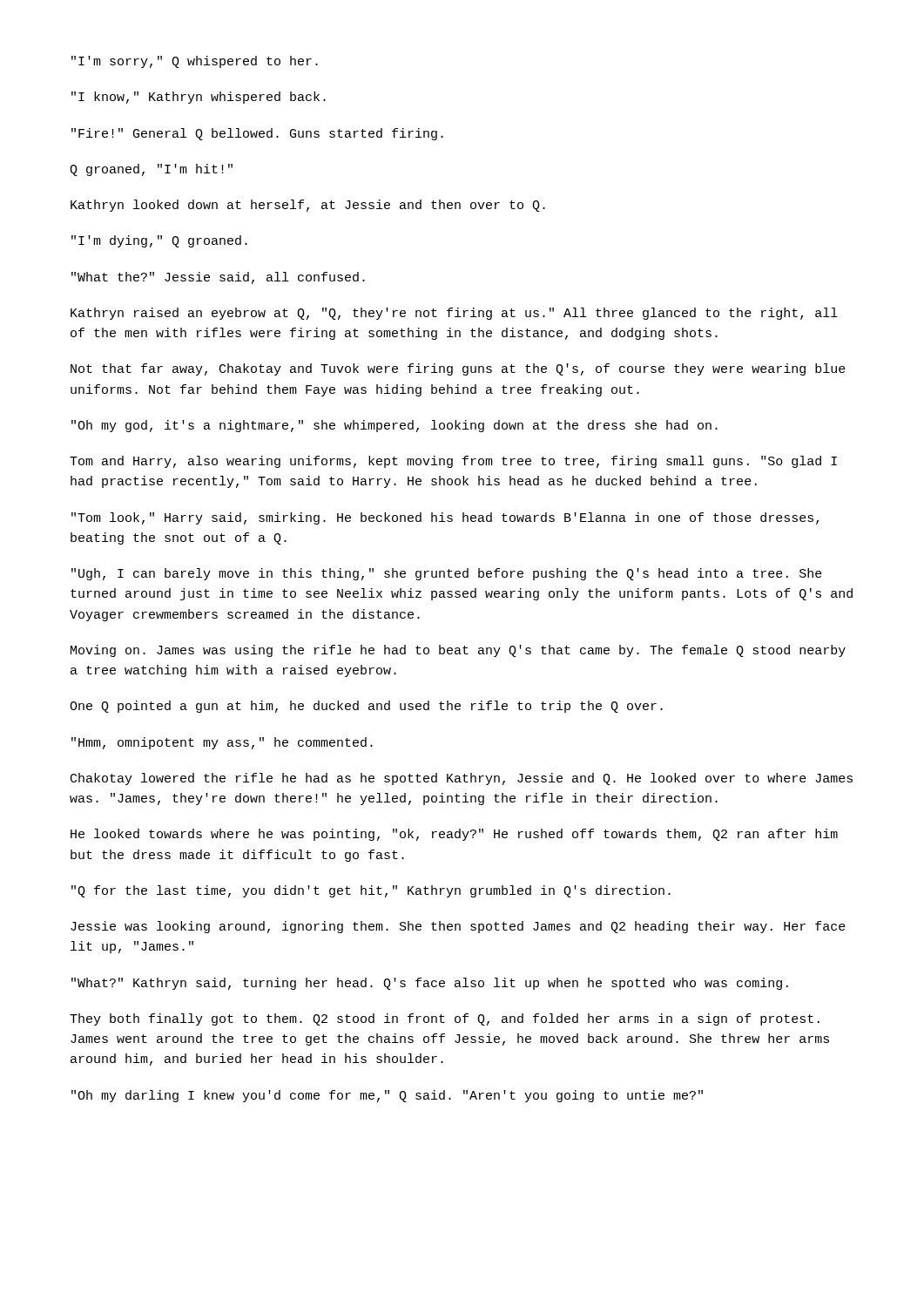This screenshot has width=924, height=1307.
Task: Locate the text block that says "They both finally got to"
Action: 450,1040
